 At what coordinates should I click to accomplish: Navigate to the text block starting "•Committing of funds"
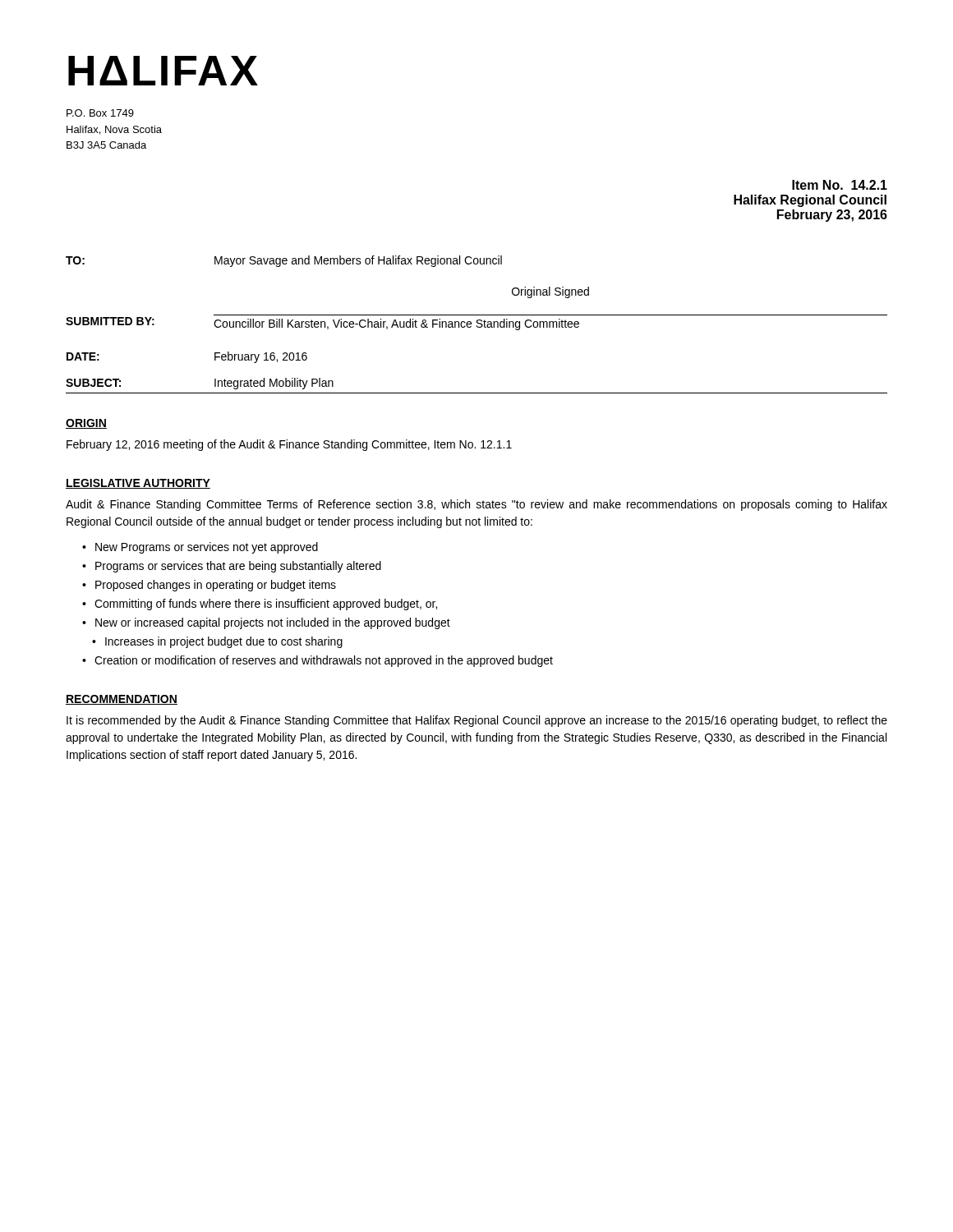click(260, 604)
